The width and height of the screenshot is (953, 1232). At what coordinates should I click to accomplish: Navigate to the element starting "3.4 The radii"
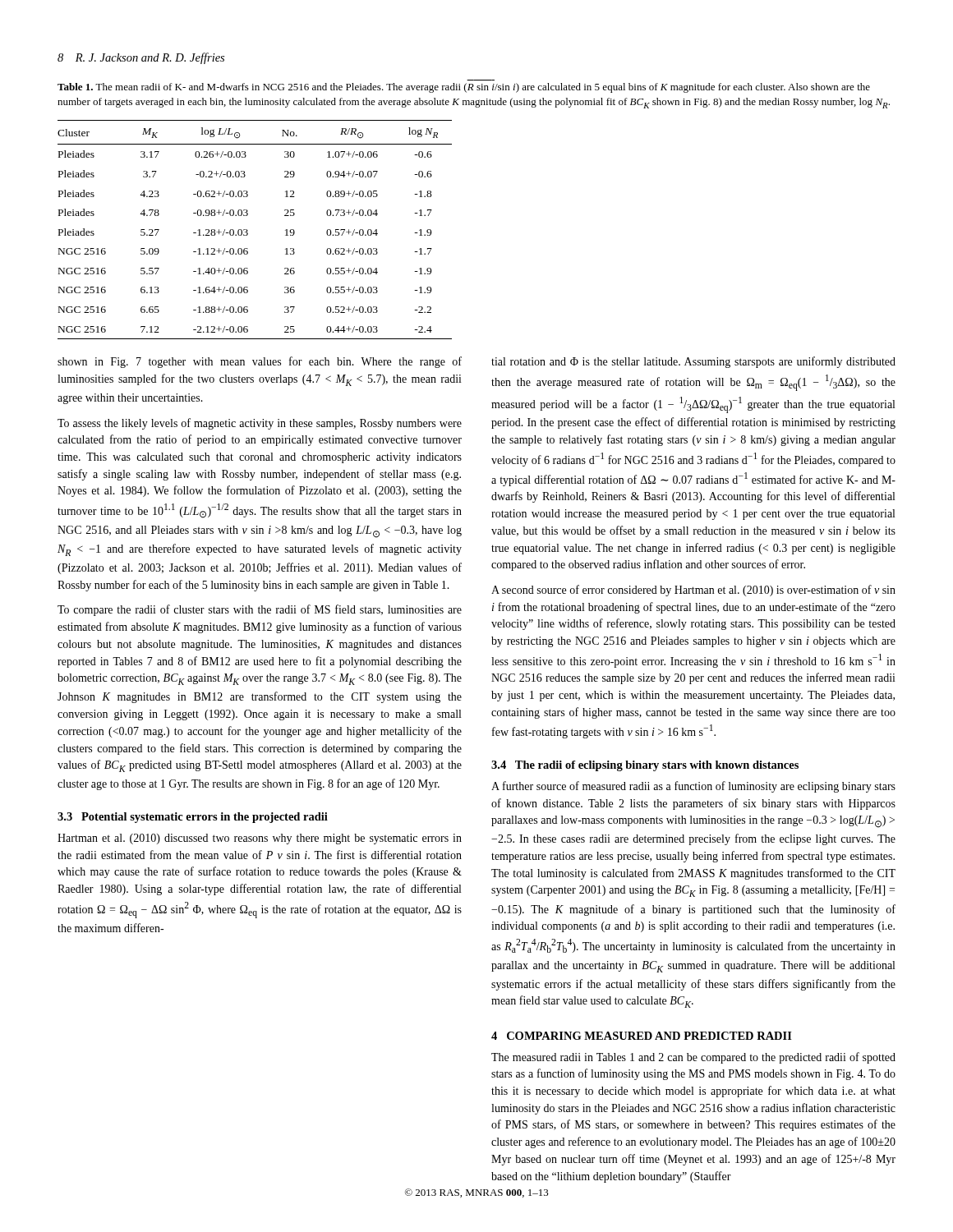point(645,765)
